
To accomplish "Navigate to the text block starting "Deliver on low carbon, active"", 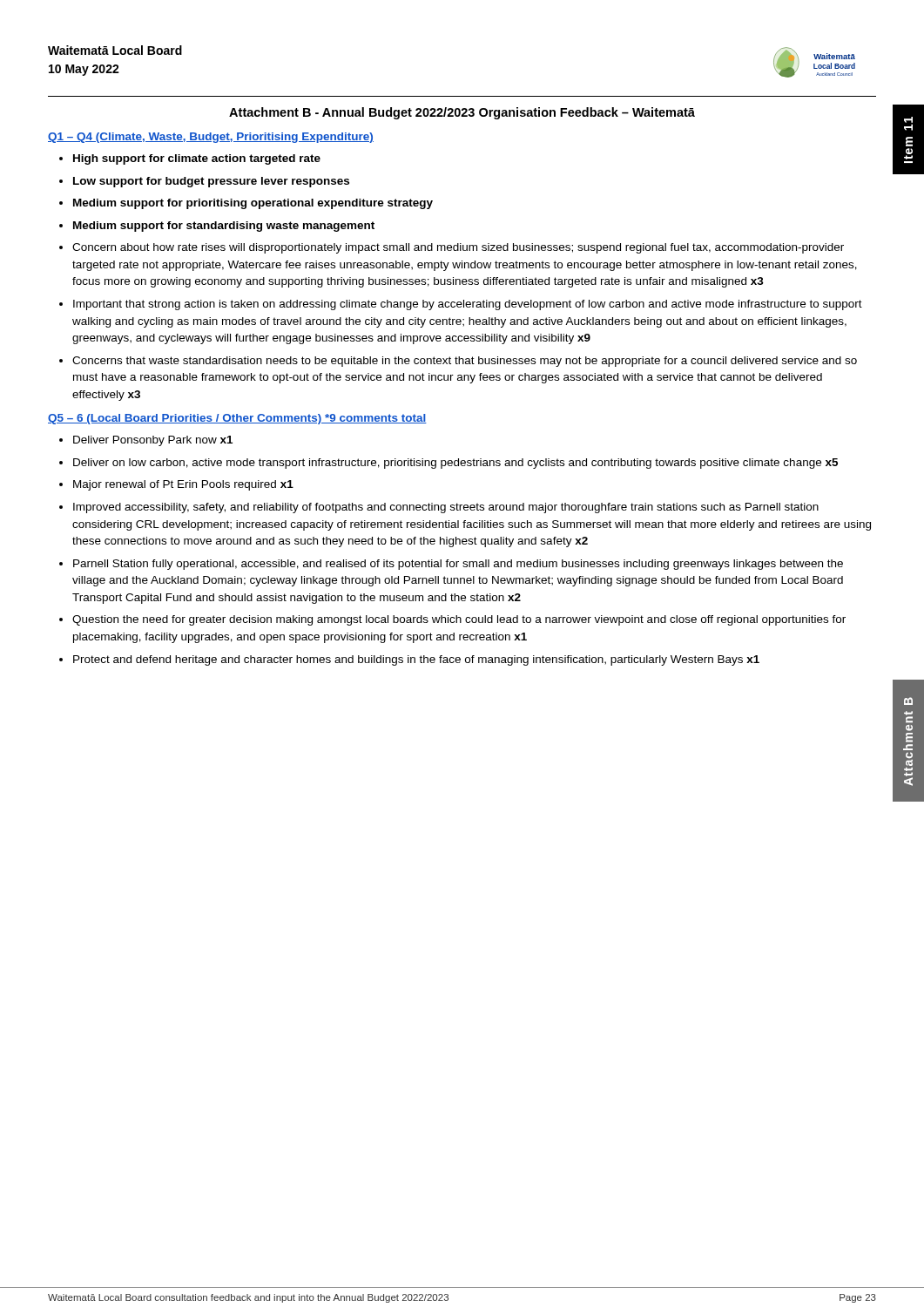I will 455,462.
